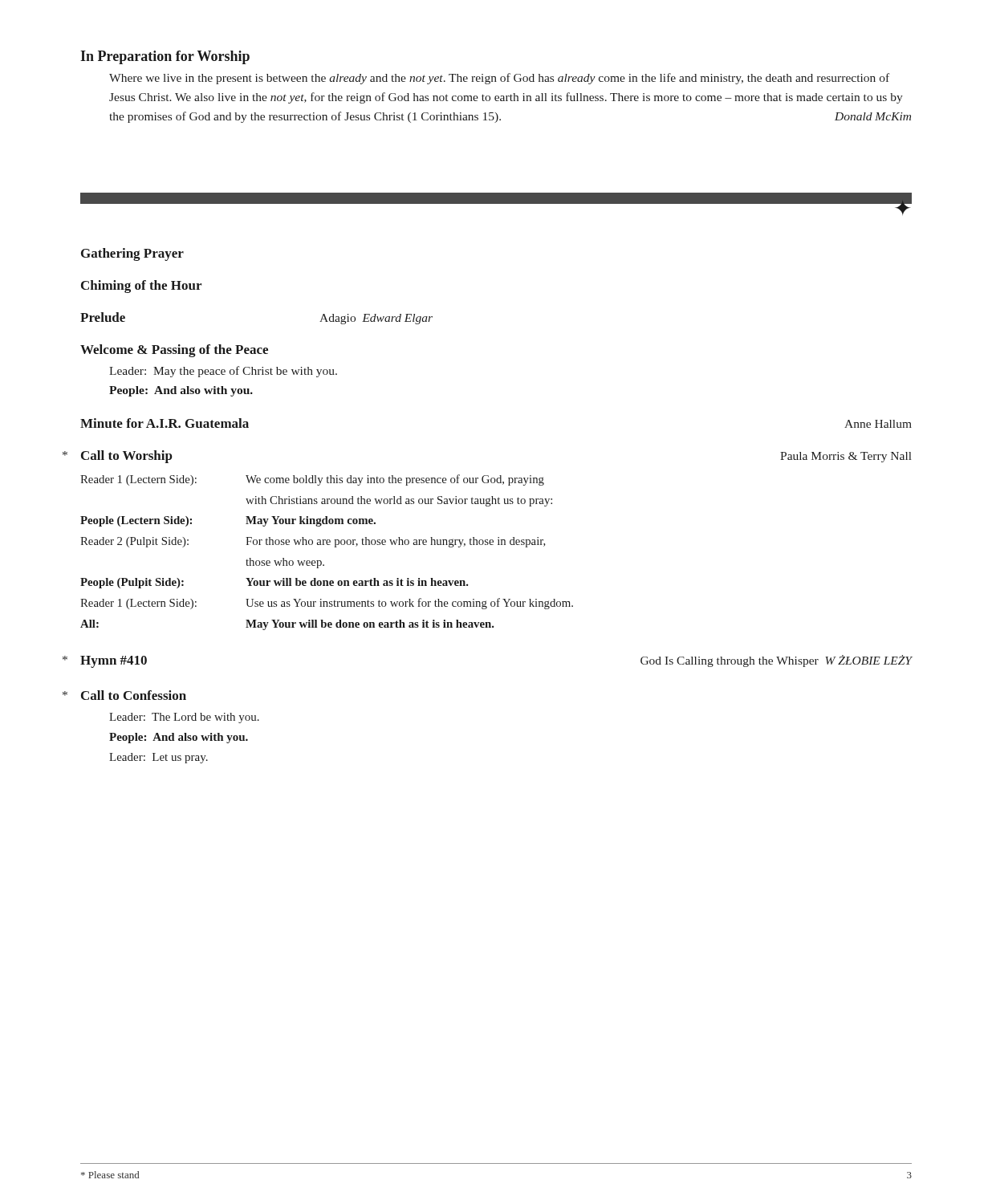The image size is (992, 1204).
Task: Find the text starting "Paula Morris &"
Action: 846,456
